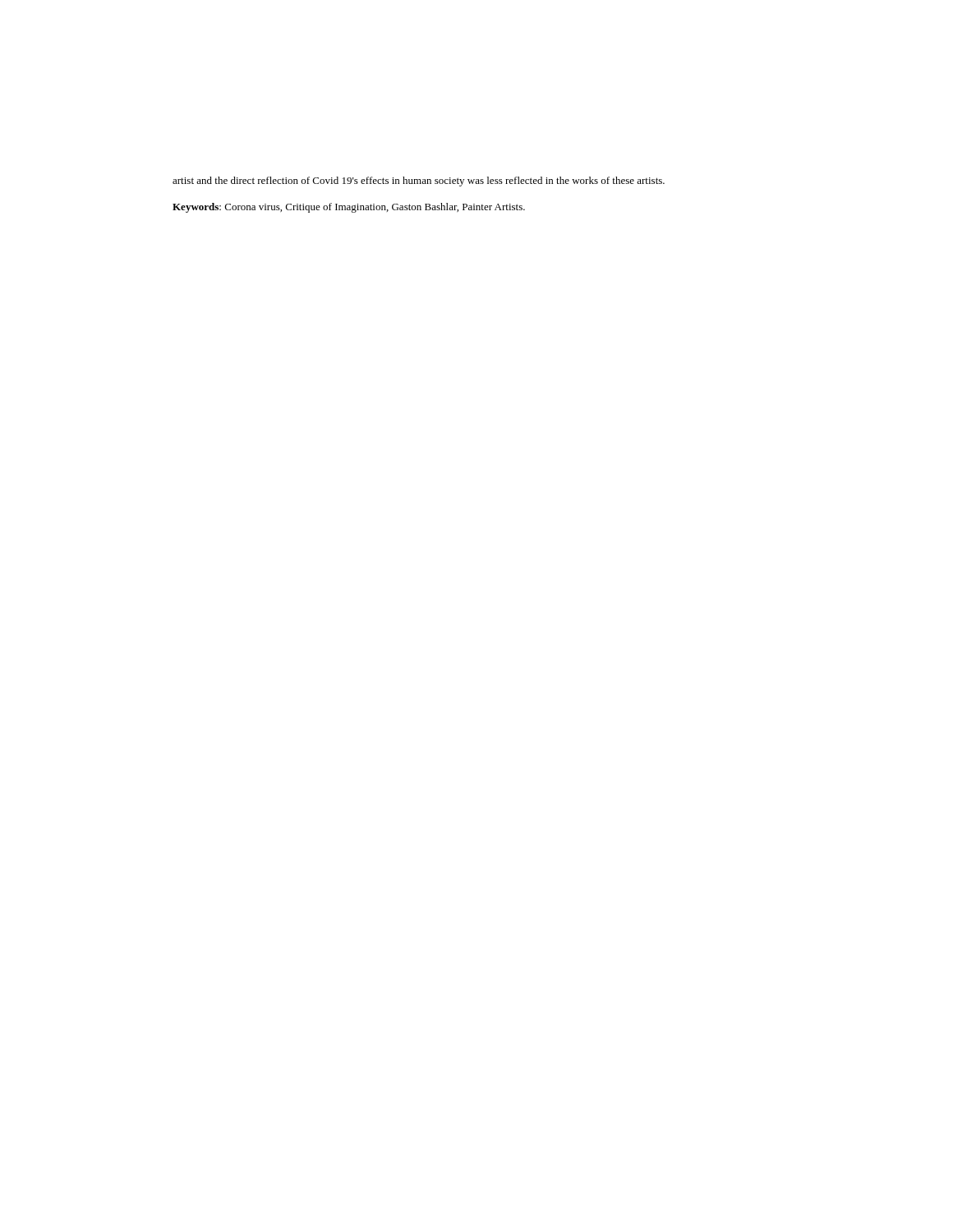This screenshot has width=953, height=1232.
Task: Select the text block that reads "artist and the direct reflection of Covid"
Action: 419,180
